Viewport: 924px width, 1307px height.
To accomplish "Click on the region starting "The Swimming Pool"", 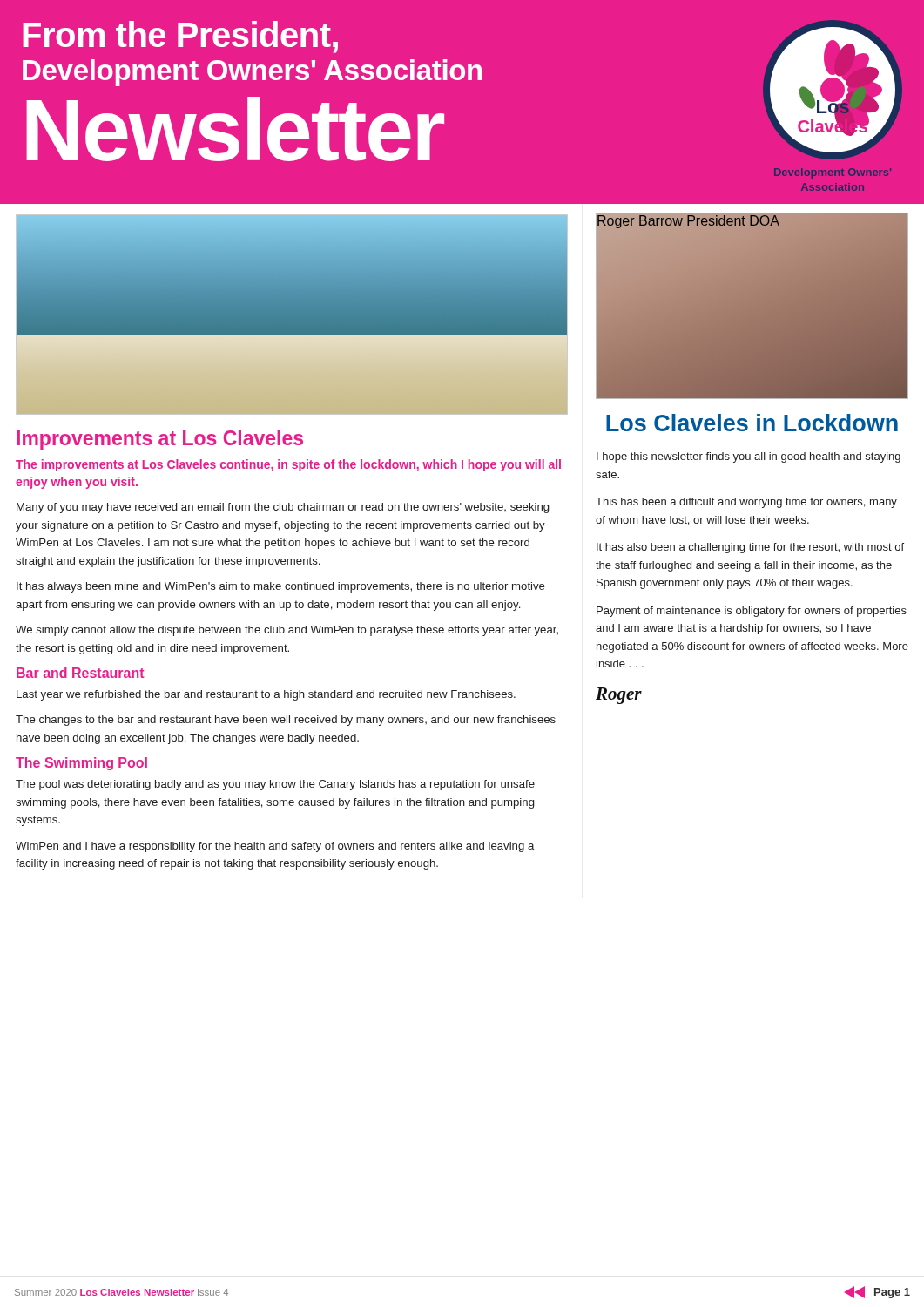I will point(82,763).
